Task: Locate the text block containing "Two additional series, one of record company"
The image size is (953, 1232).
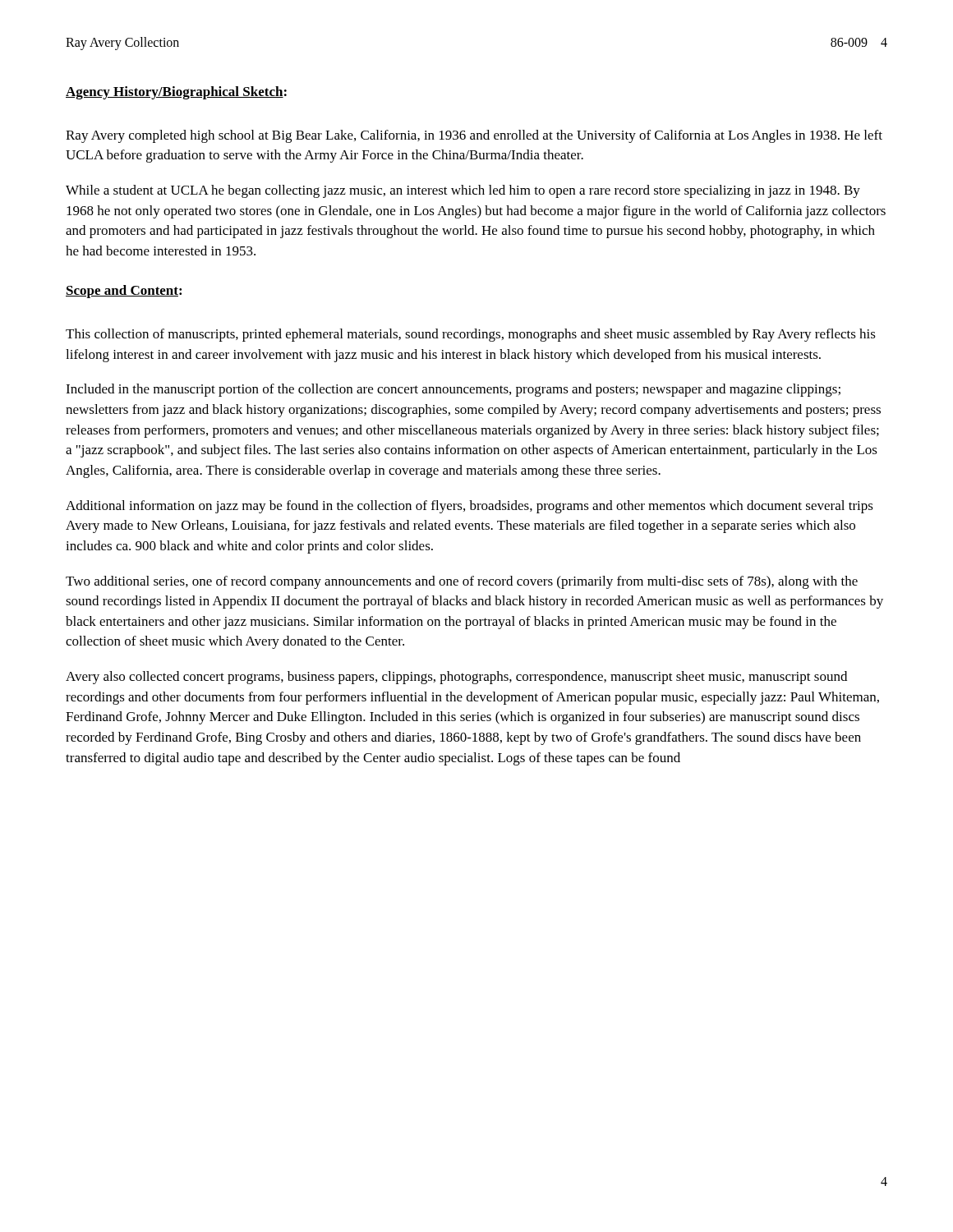Action: 475,611
